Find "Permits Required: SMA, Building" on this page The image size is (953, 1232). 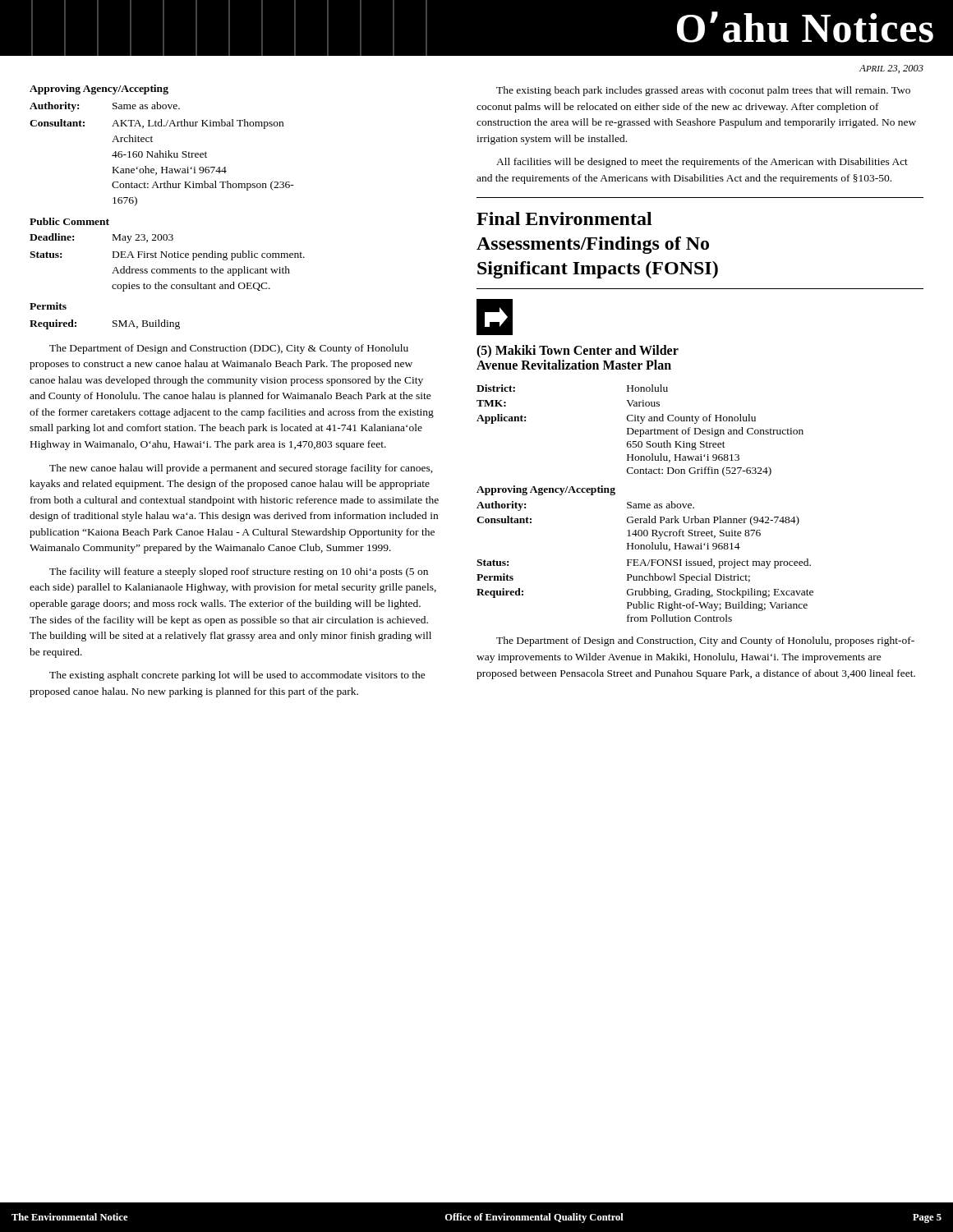(x=48, y=306)
